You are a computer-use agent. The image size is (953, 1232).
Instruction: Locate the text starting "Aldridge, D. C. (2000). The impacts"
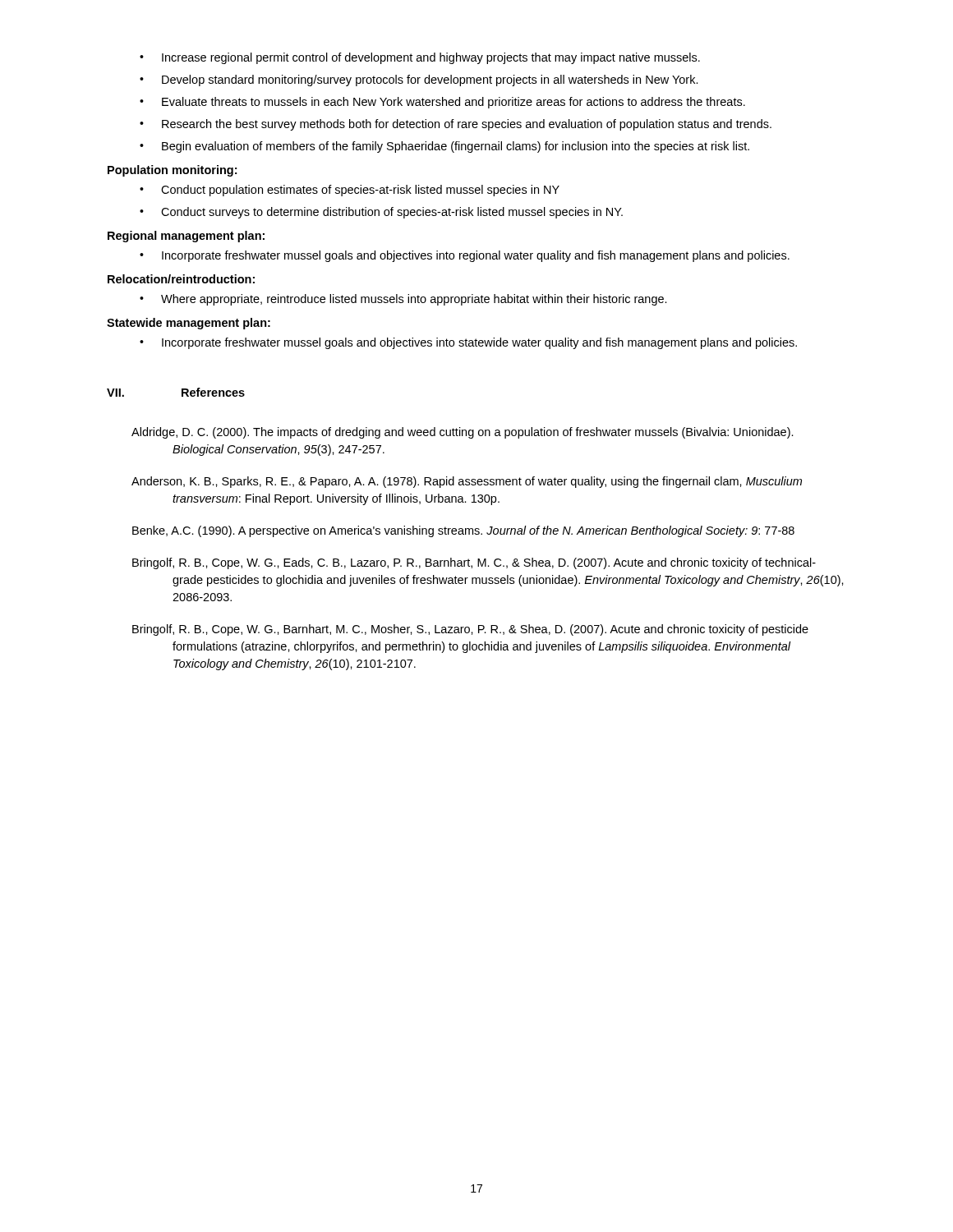pyautogui.click(x=463, y=441)
